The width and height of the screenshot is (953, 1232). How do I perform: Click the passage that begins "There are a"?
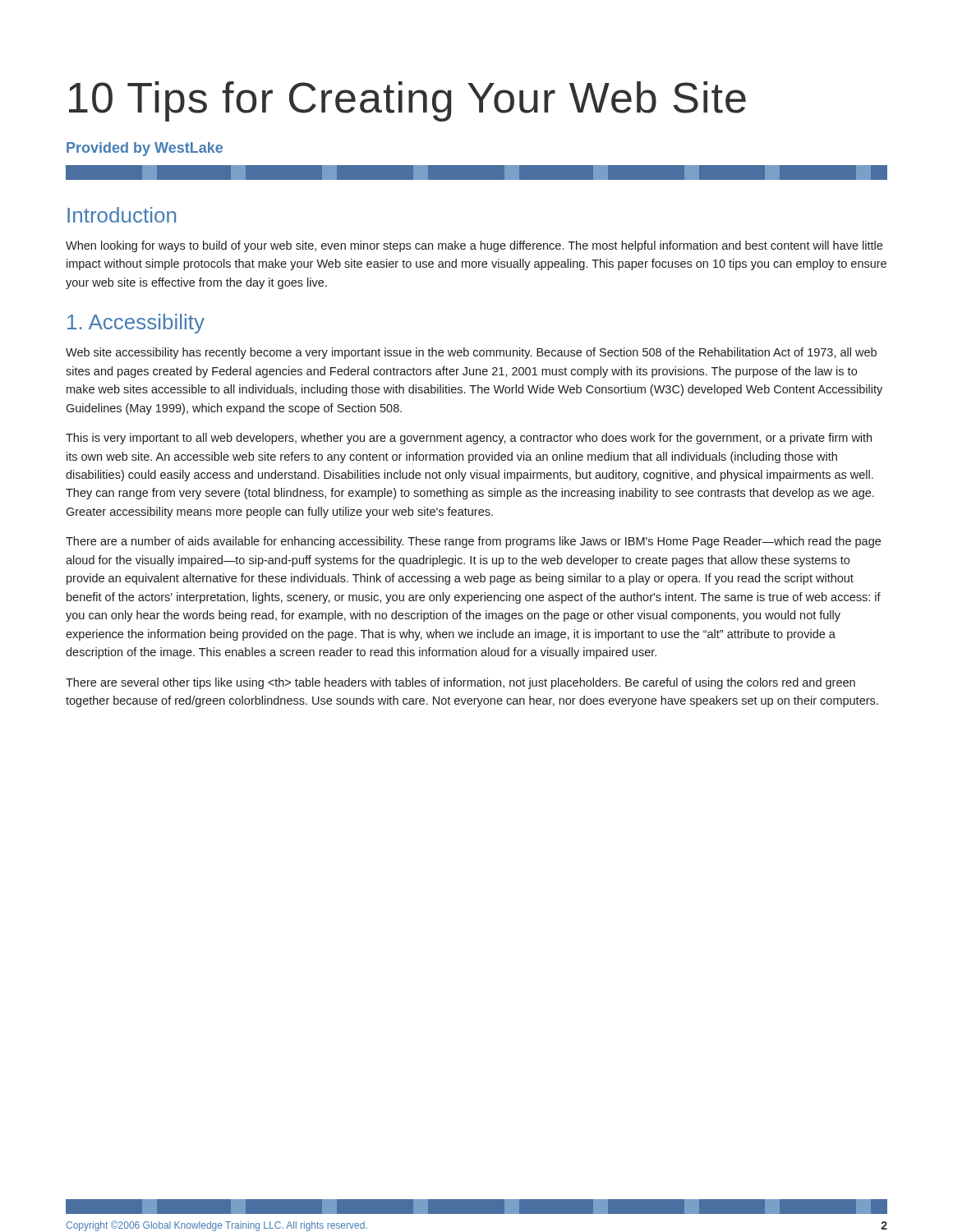pos(476,597)
